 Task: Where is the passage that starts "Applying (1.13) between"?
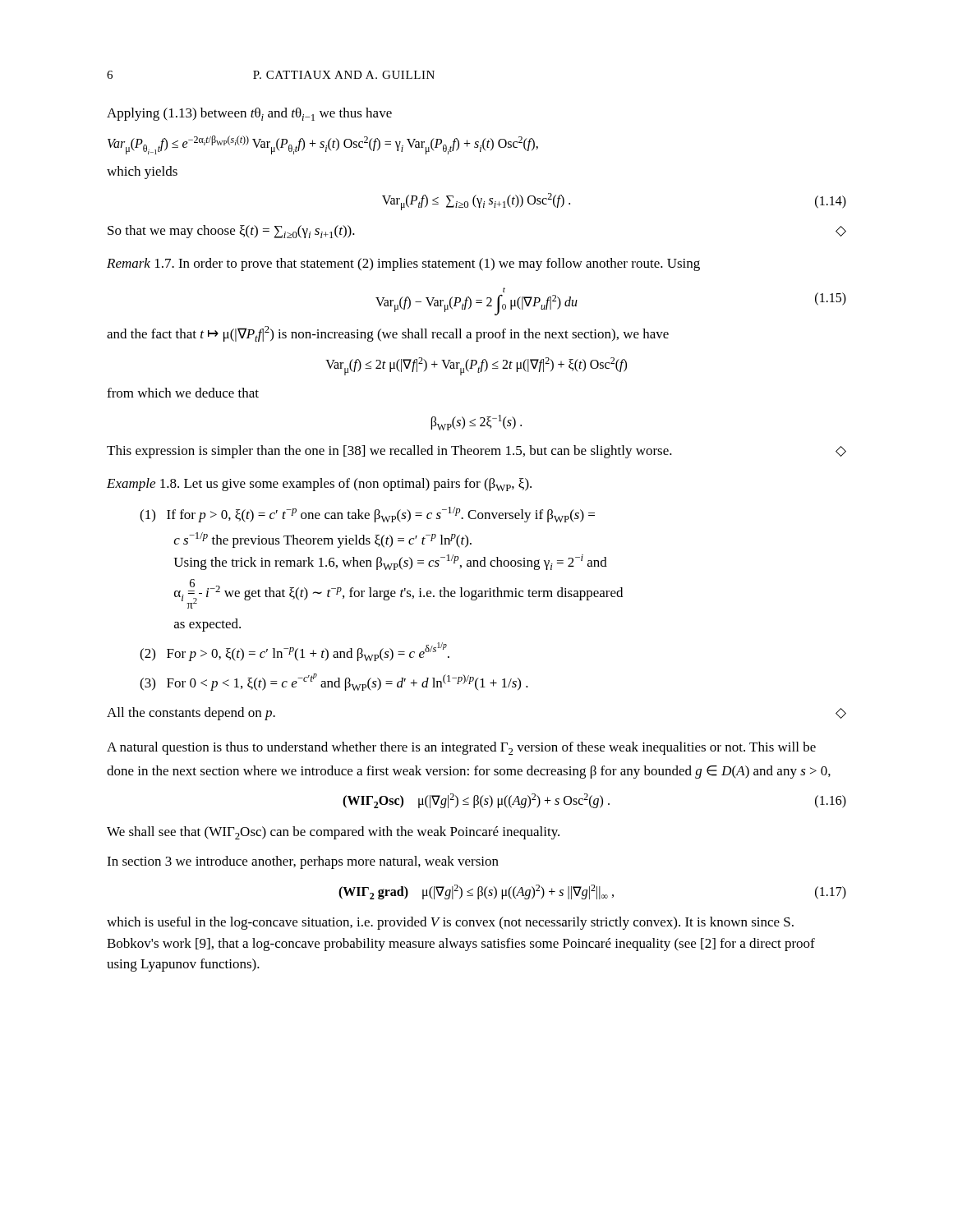pos(249,114)
